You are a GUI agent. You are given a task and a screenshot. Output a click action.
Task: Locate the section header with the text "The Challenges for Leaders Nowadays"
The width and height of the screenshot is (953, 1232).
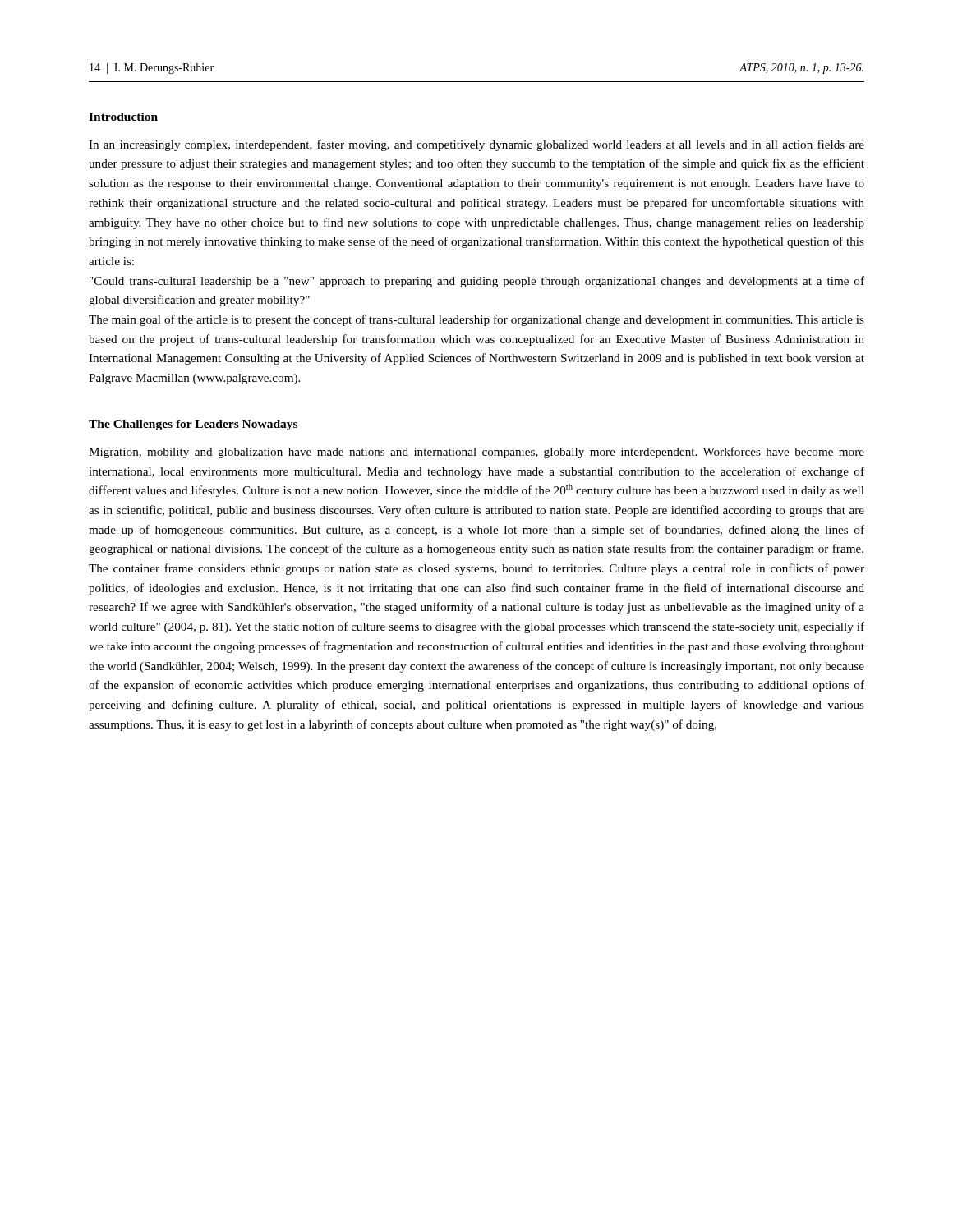(x=193, y=423)
